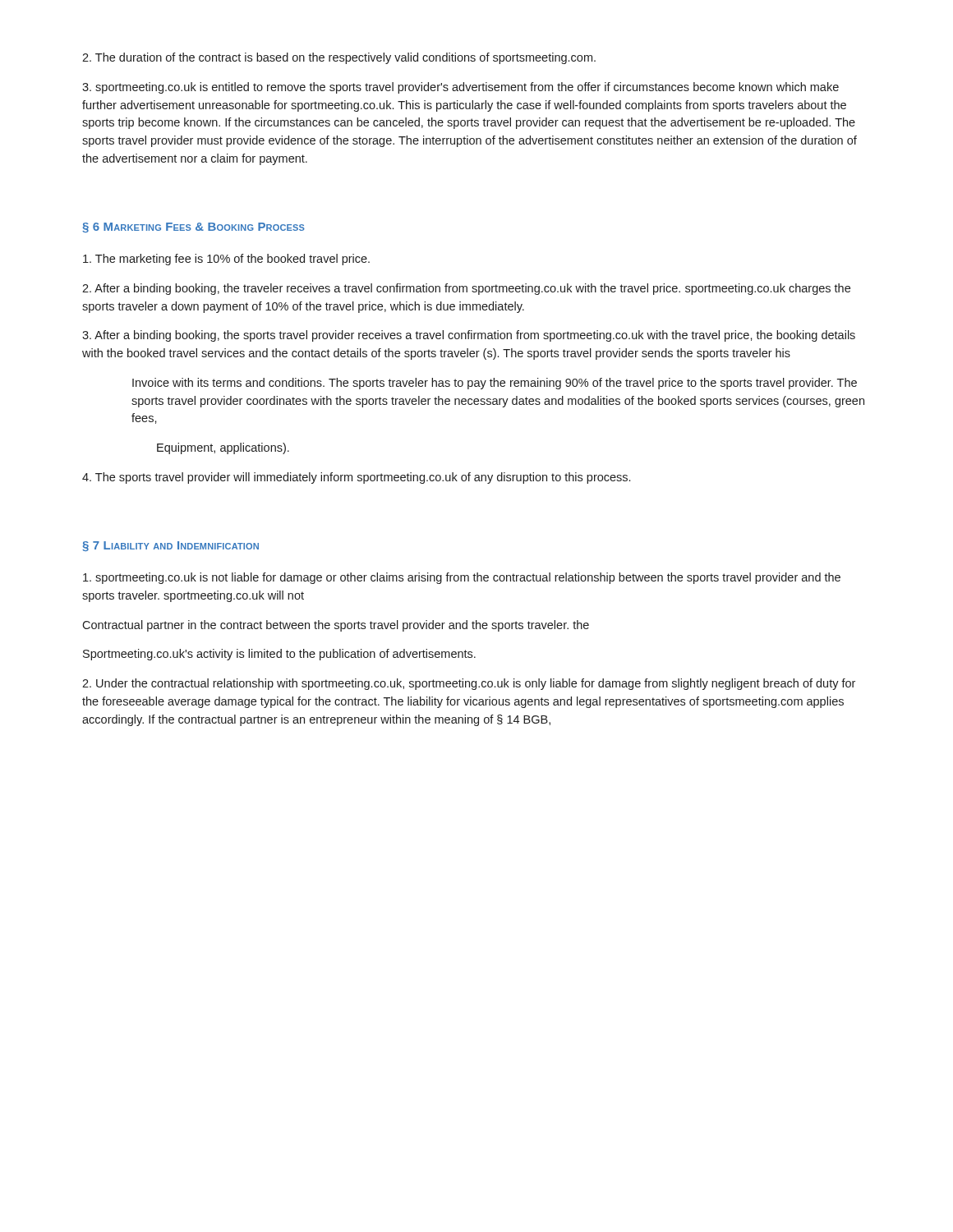Viewport: 953px width, 1232px height.
Task: Locate the section header with the text "§ 6 Marketing Fees &"
Action: click(x=193, y=226)
